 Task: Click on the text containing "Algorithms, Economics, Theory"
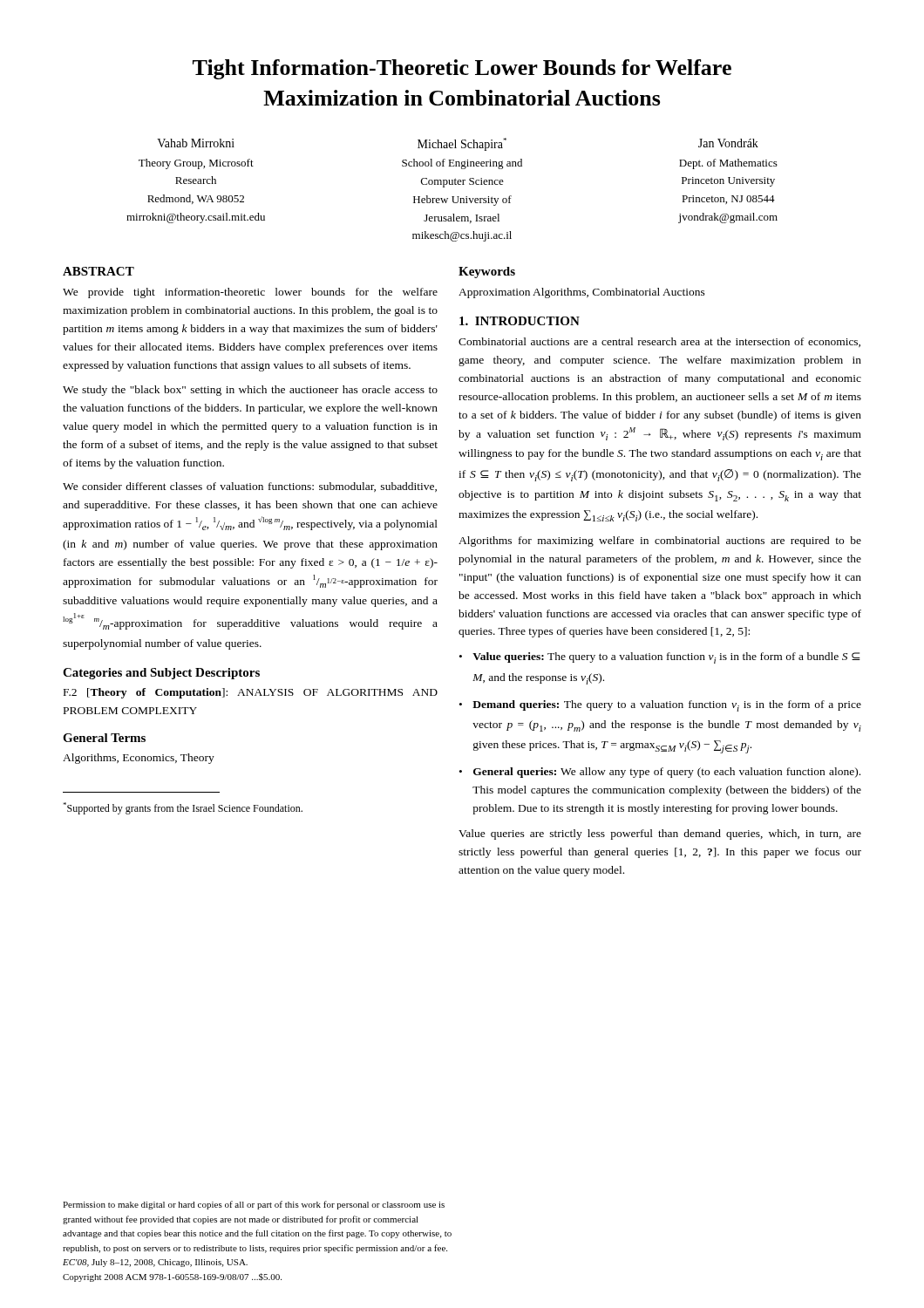[139, 759]
